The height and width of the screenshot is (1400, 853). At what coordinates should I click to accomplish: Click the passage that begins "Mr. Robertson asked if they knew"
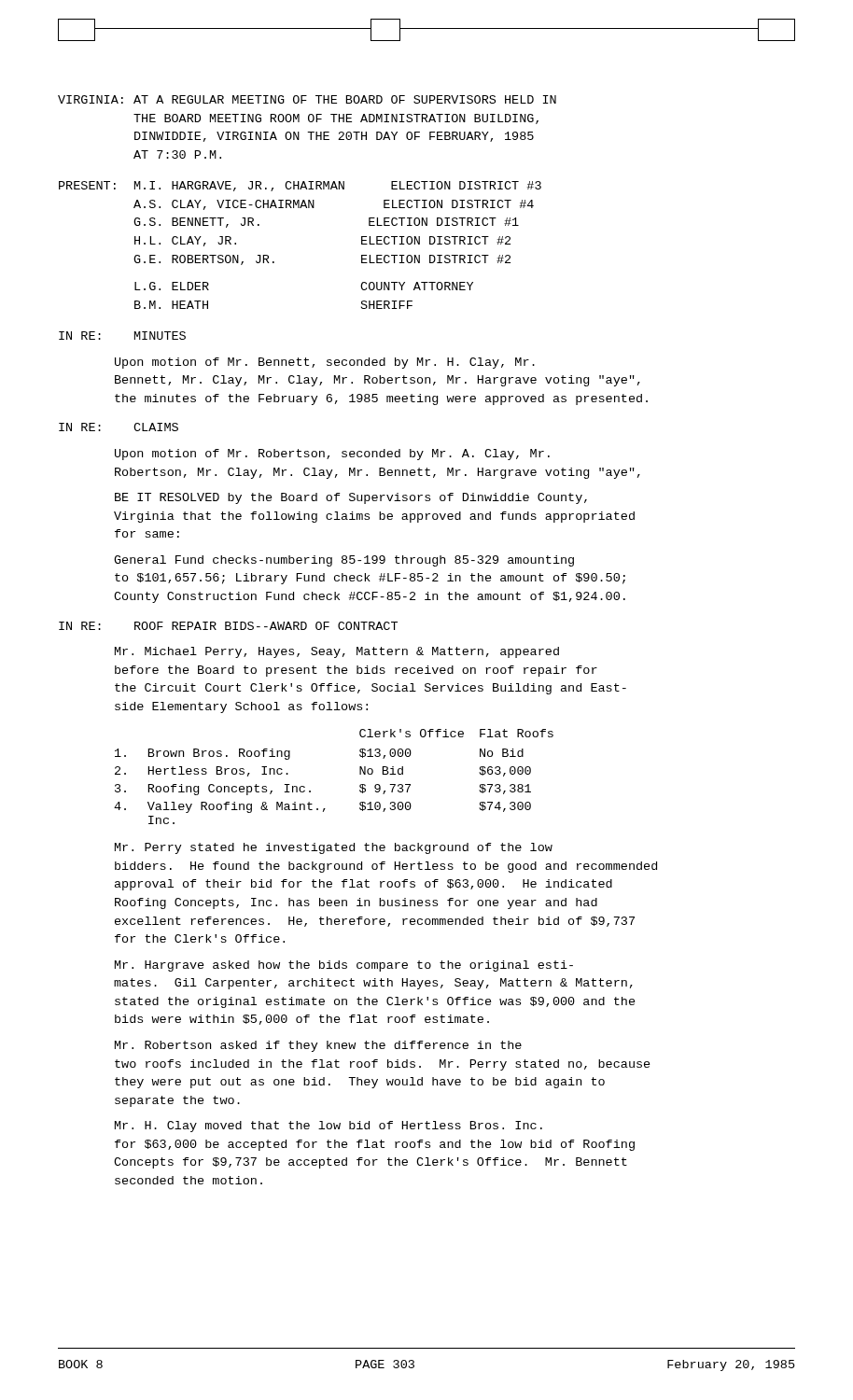(x=382, y=1073)
